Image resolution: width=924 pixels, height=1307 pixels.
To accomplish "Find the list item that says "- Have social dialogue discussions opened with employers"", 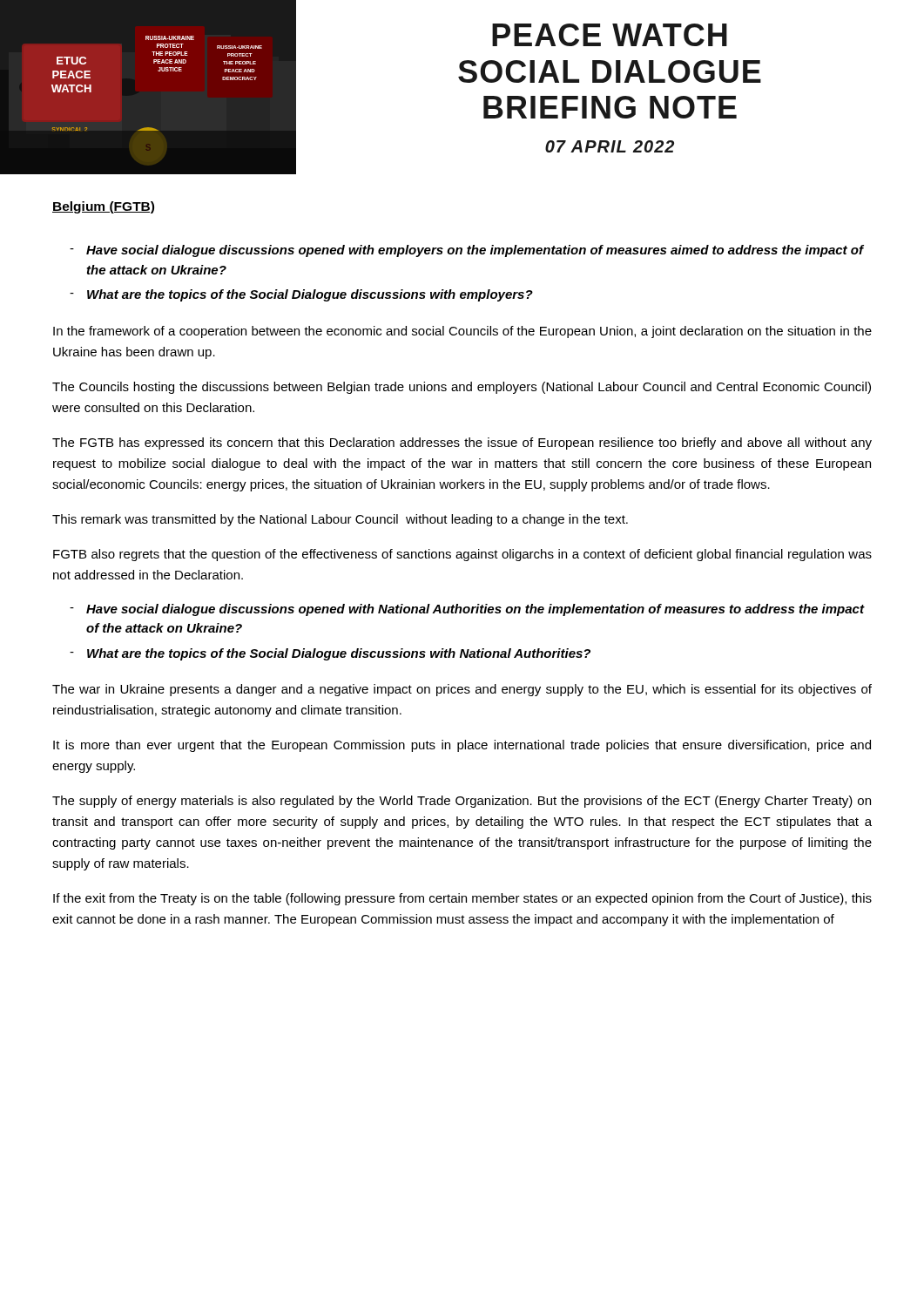I will 471,260.
